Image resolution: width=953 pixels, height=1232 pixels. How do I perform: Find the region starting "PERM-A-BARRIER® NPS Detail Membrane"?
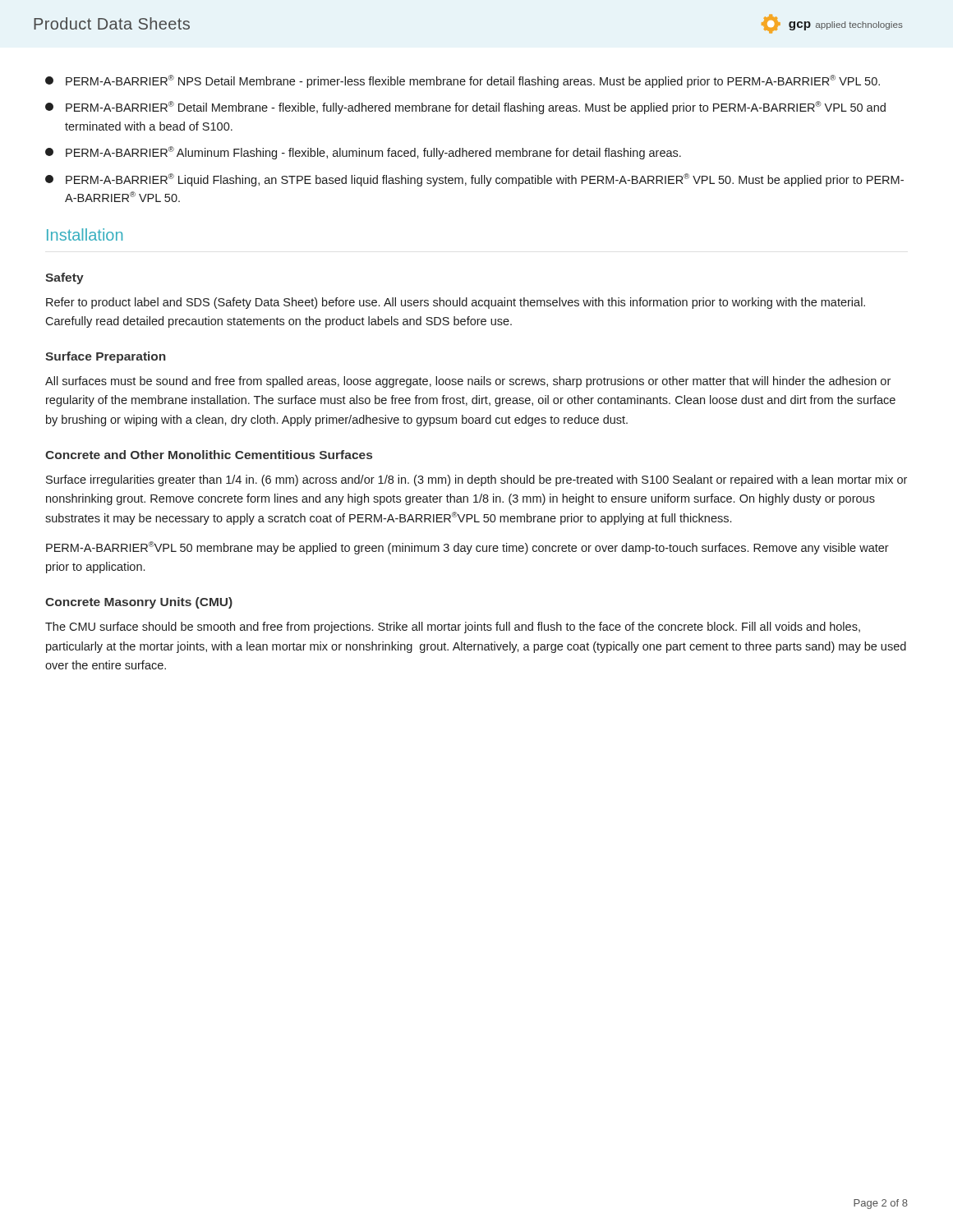[463, 81]
